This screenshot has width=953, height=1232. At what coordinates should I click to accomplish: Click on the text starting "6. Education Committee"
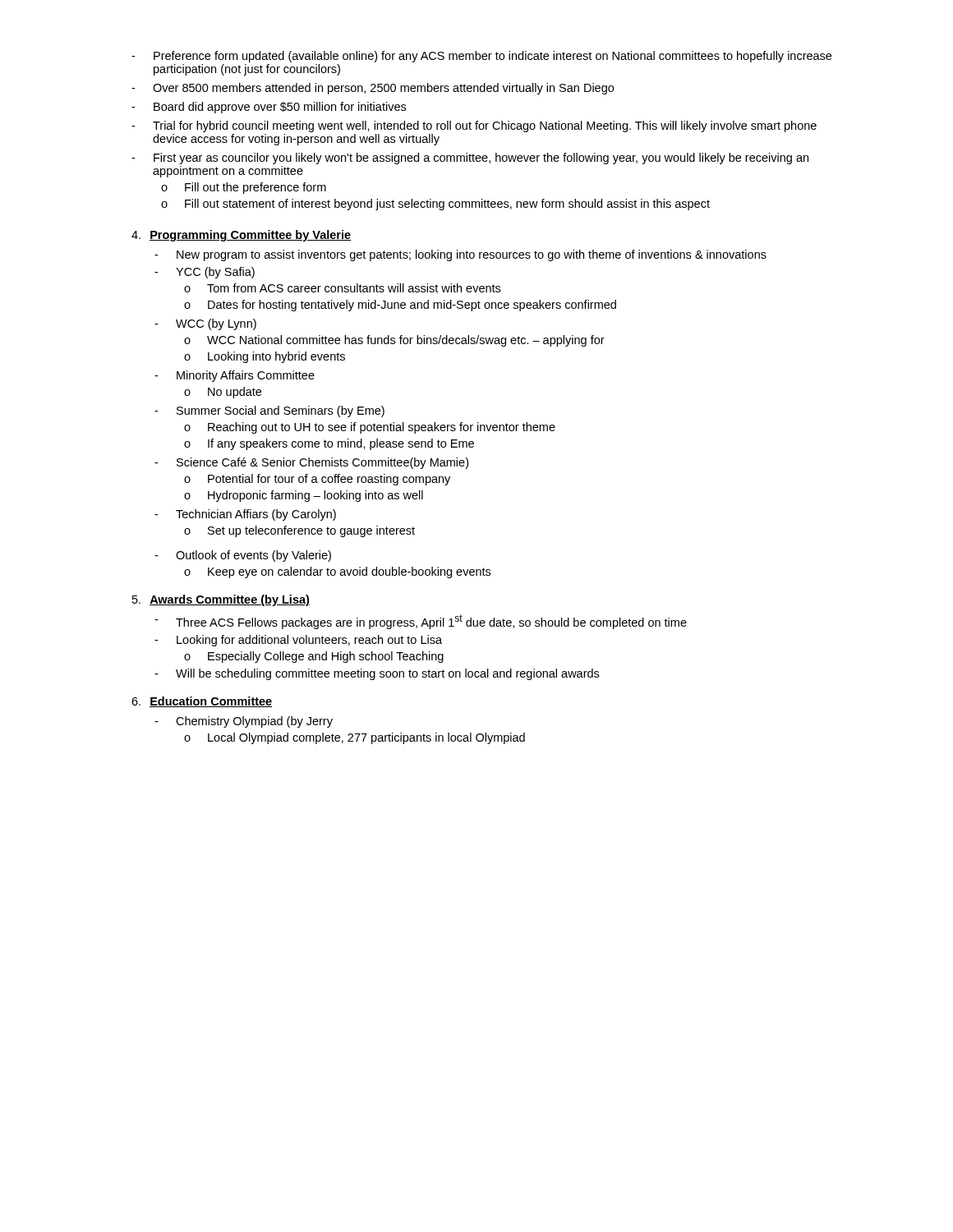coord(202,701)
